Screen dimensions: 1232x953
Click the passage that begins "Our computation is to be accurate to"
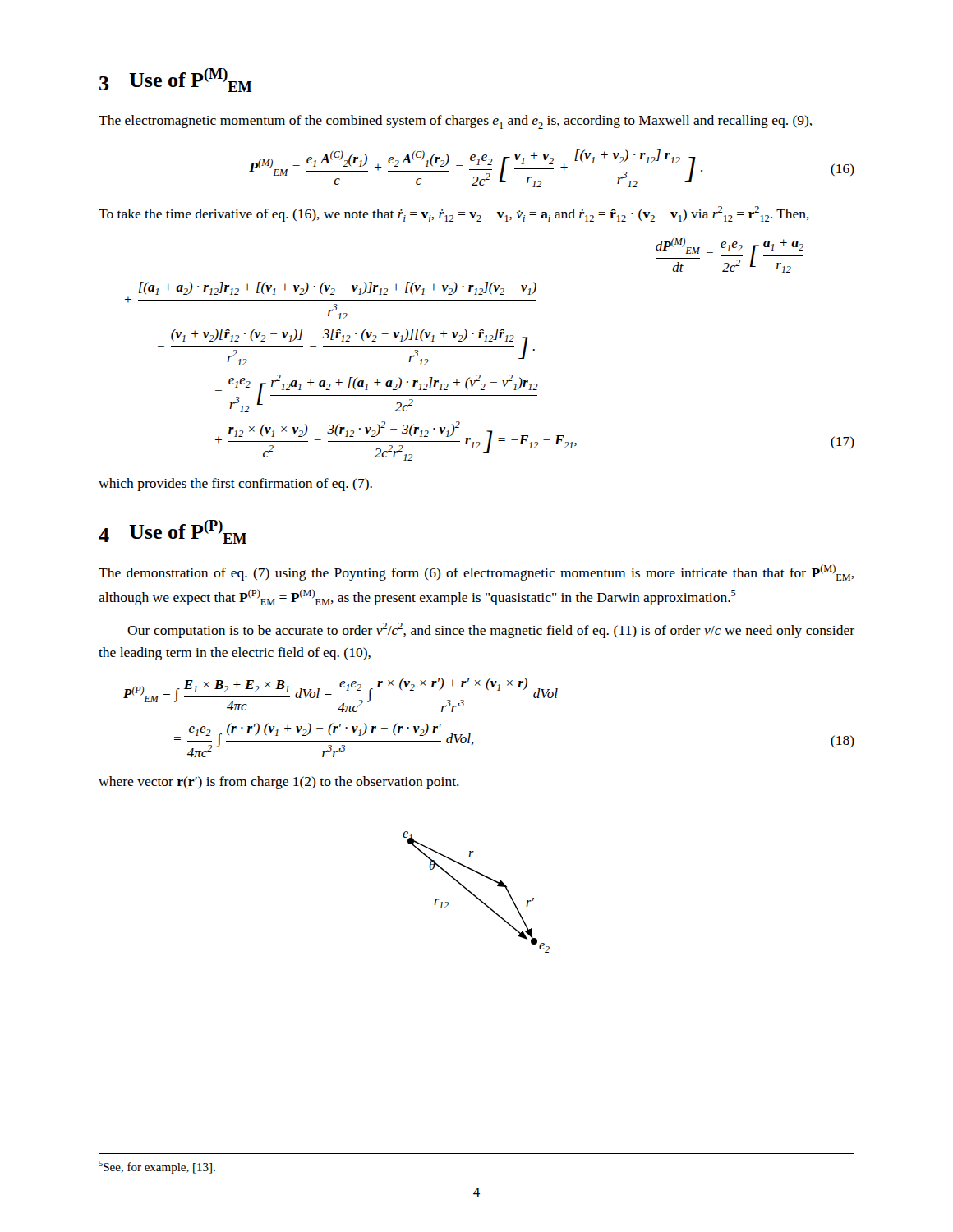tap(476, 640)
